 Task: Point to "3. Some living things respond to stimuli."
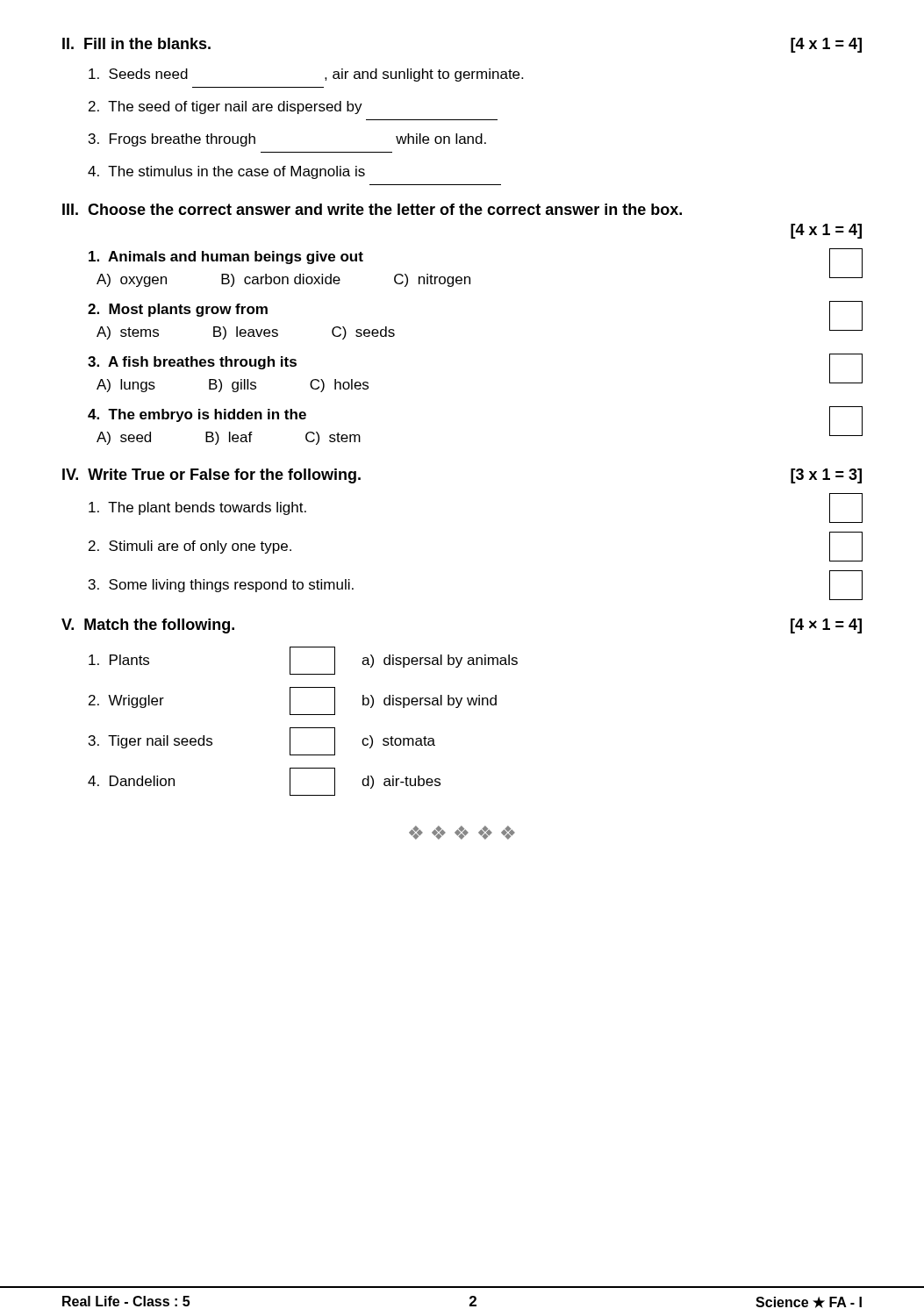[x=216, y=584]
